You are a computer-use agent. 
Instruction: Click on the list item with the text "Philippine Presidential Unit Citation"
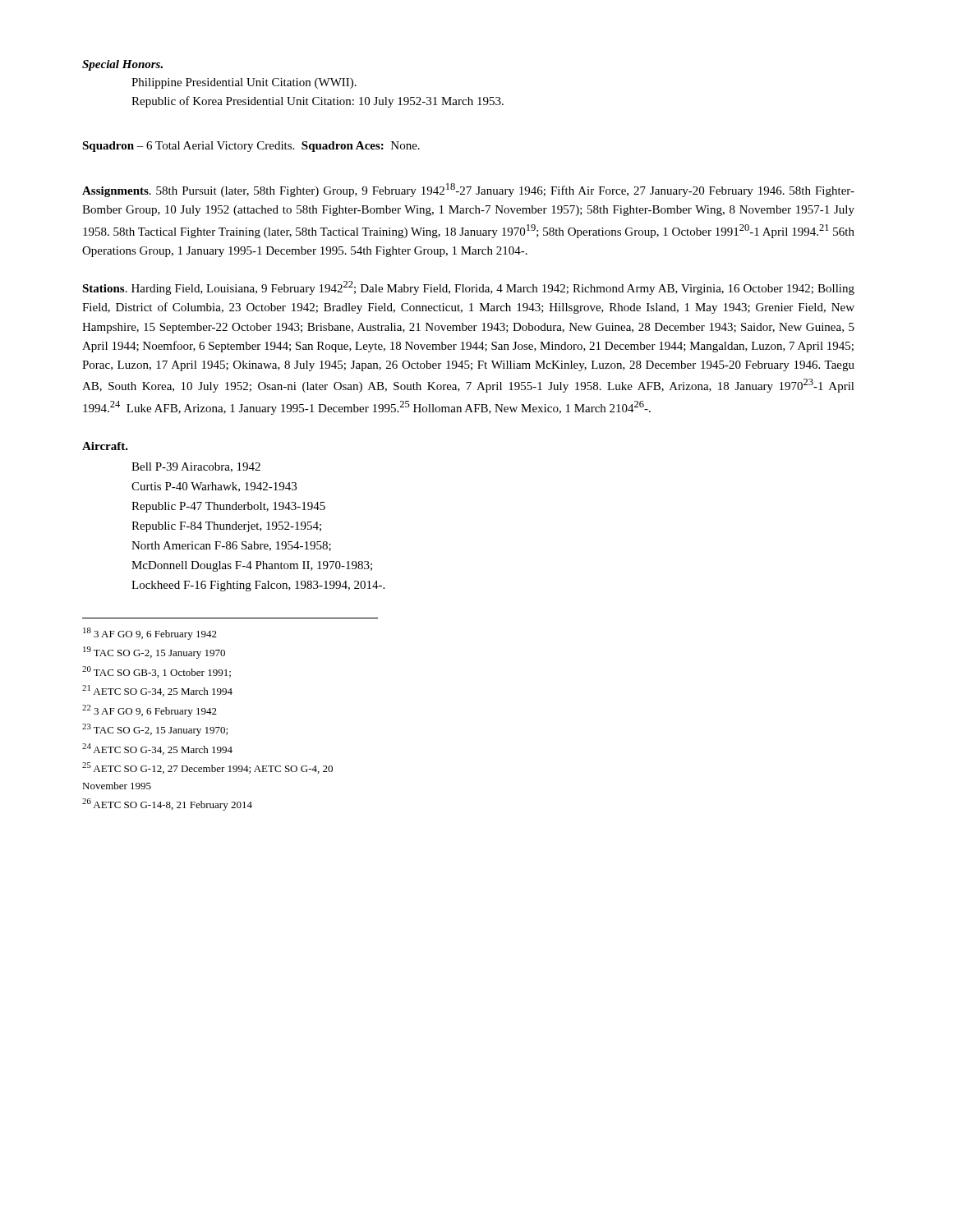coord(244,82)
